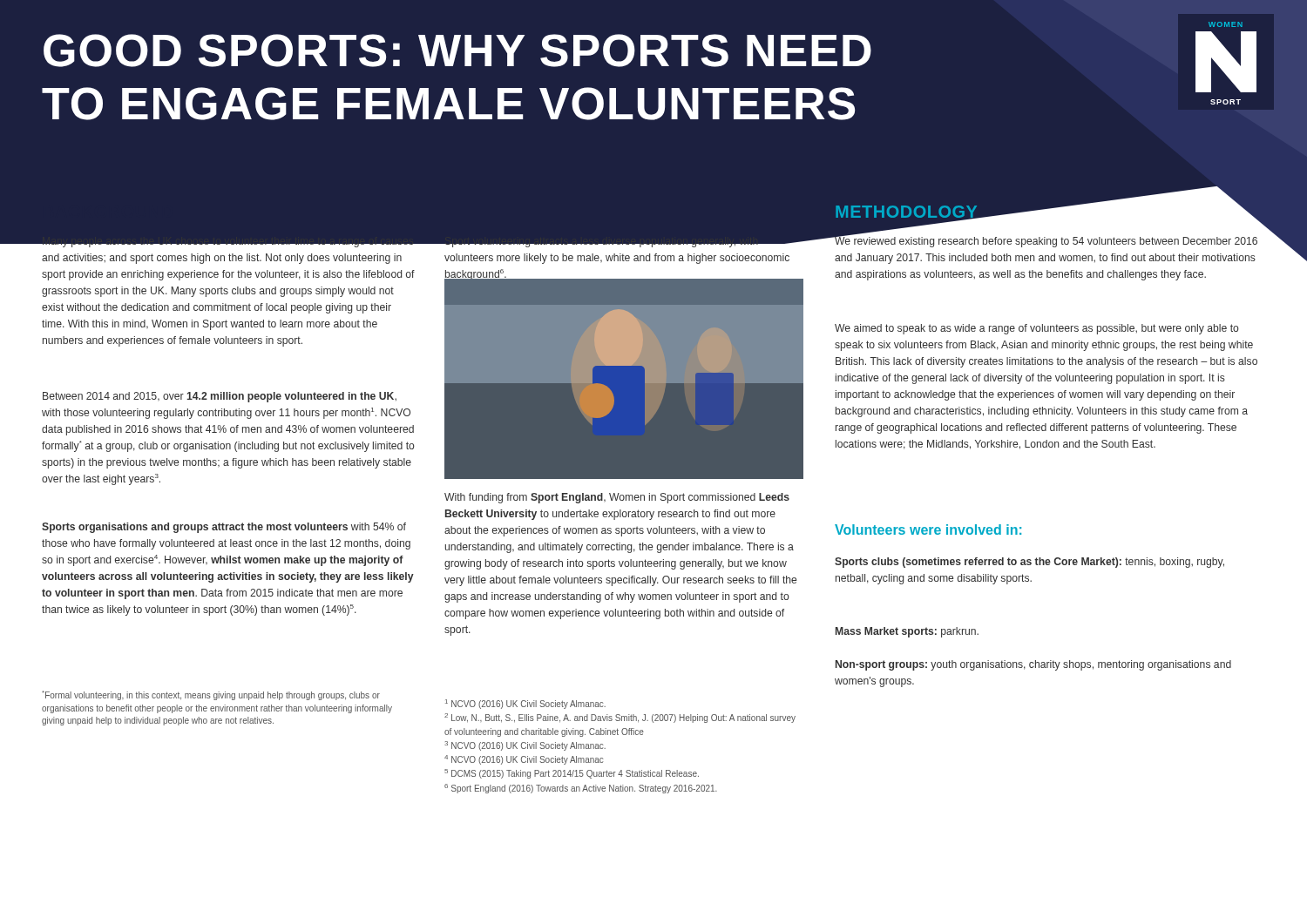Find the text block with the text "Sports clubs (sometimes"
This screenshot has width=1307, height=924.
[1048, 570]
